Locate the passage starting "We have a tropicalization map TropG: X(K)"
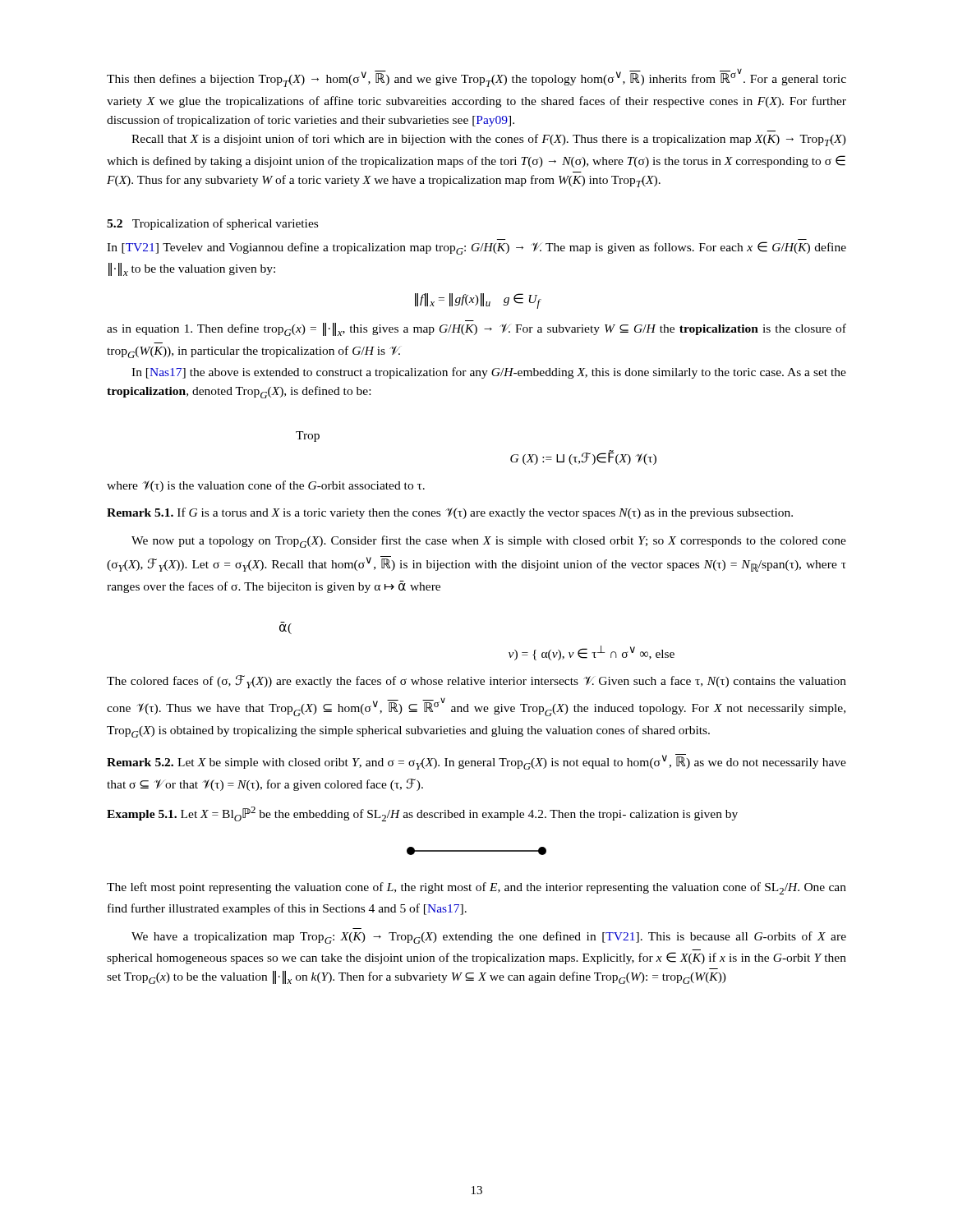 coord(476,958)
